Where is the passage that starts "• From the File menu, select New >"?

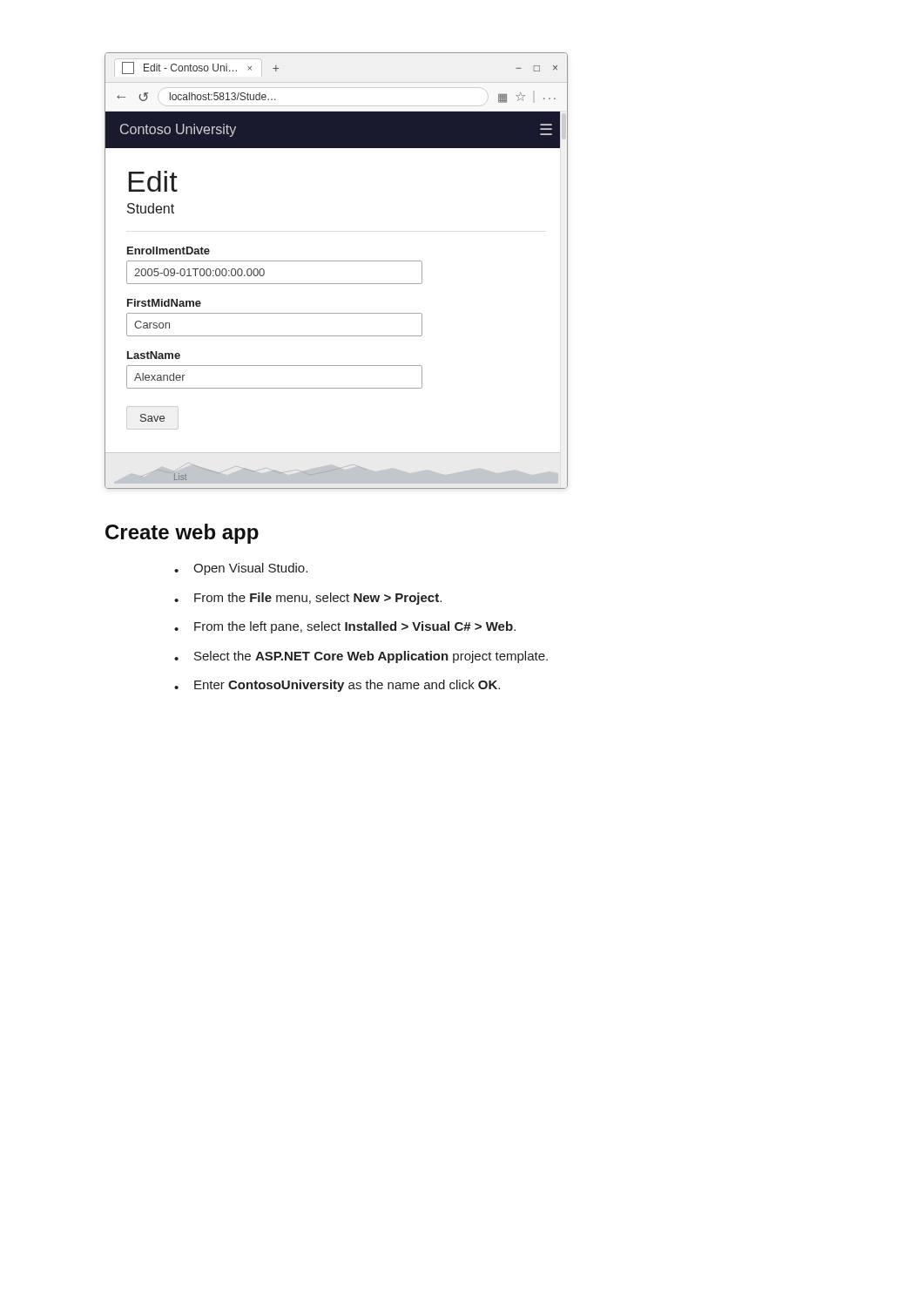click(308, 599)
